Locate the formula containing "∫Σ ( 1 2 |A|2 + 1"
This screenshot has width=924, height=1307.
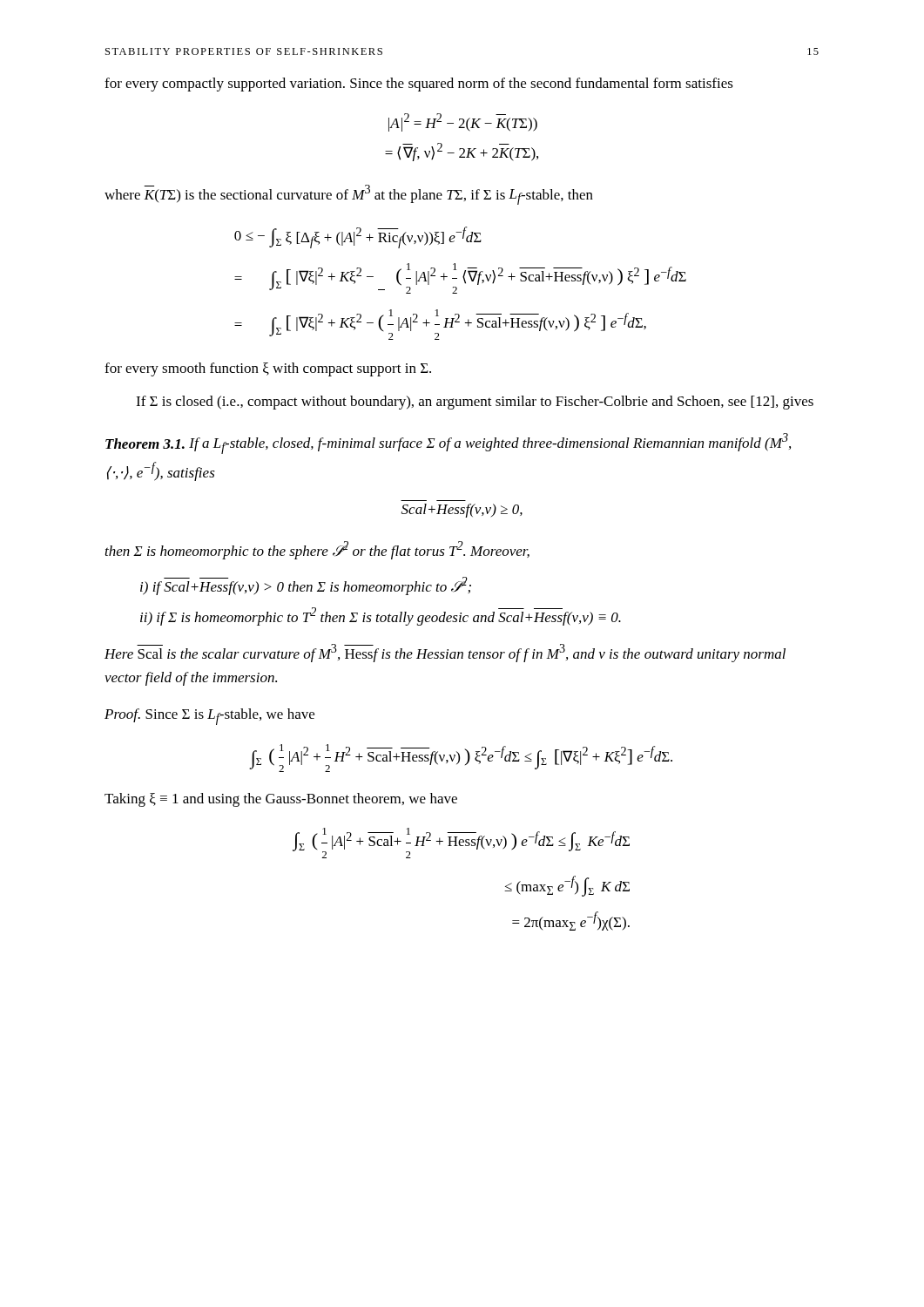click(462, 758)
